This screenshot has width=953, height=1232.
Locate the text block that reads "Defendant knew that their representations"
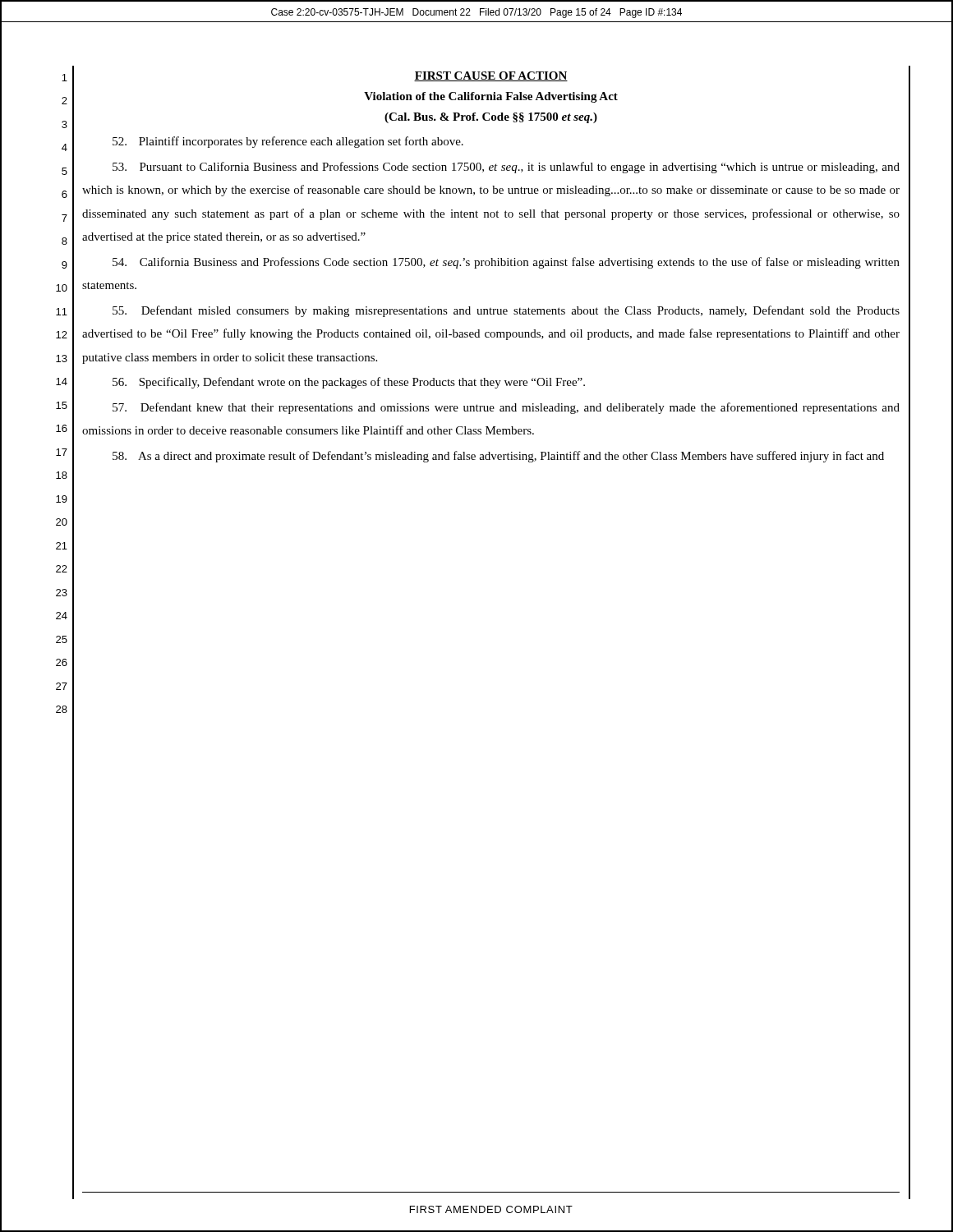coord(491,416)
